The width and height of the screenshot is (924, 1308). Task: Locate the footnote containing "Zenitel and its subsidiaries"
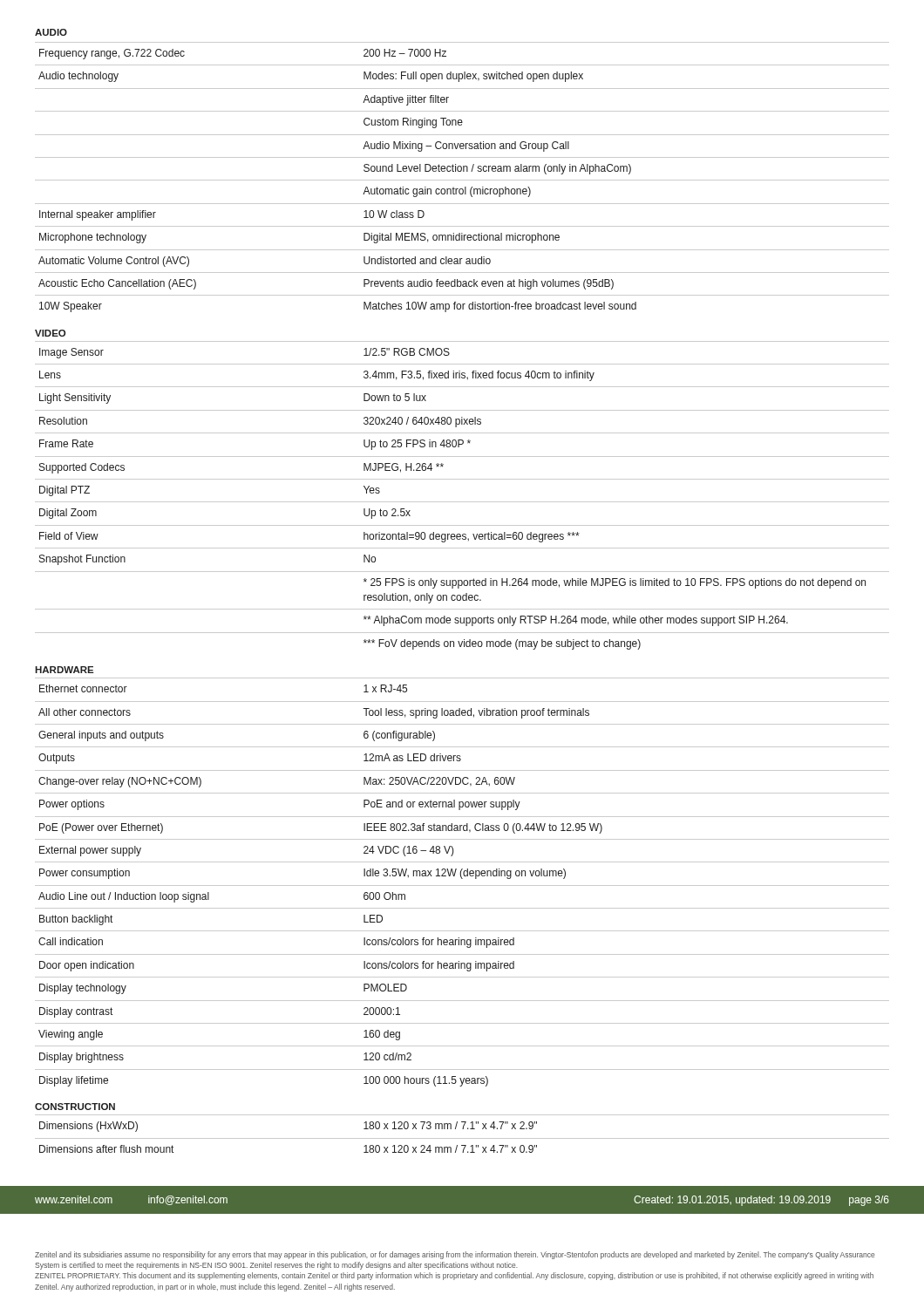click(x=455, y=1271)
